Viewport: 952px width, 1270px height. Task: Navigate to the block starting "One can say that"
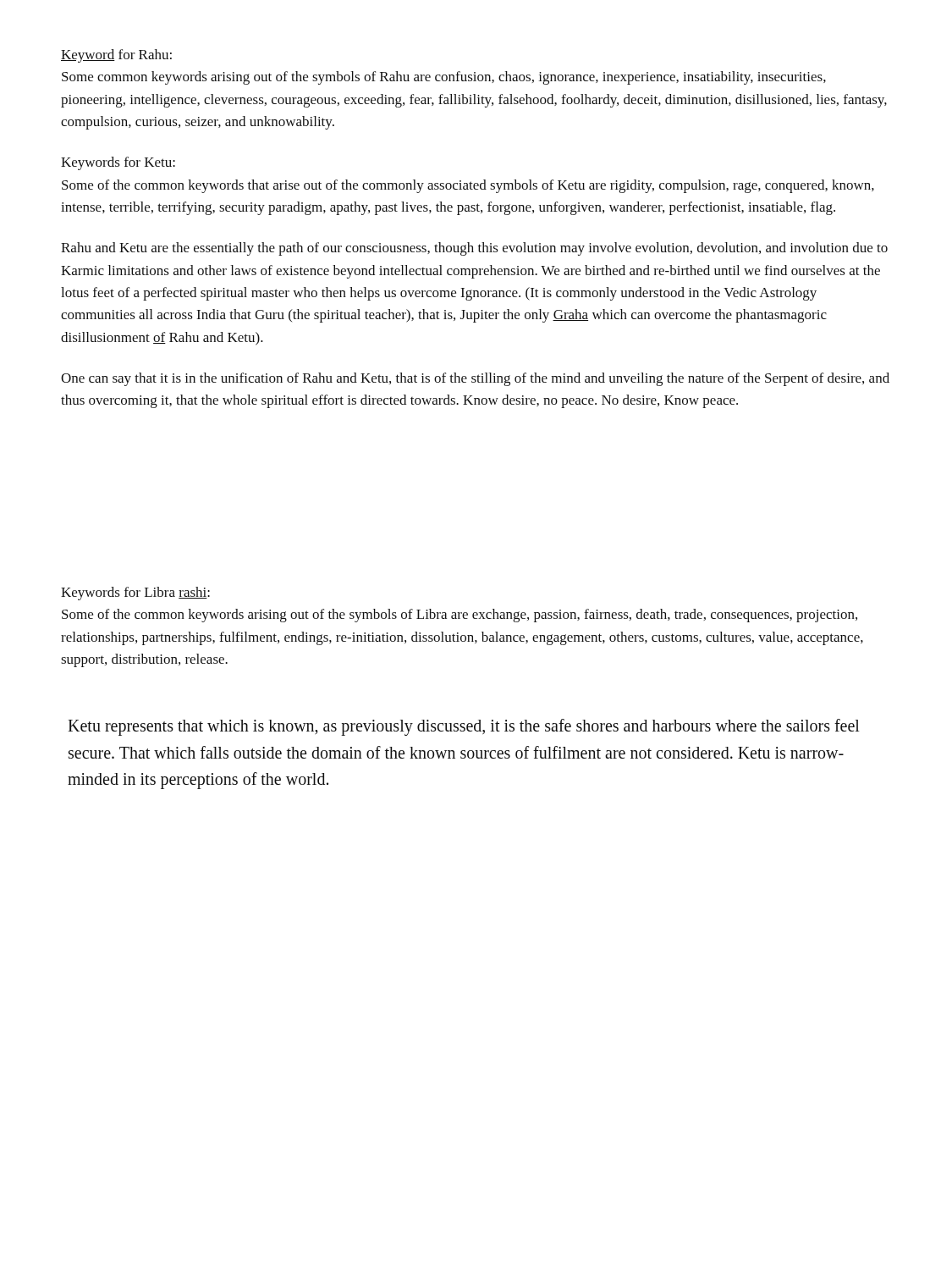click(476, 390)
